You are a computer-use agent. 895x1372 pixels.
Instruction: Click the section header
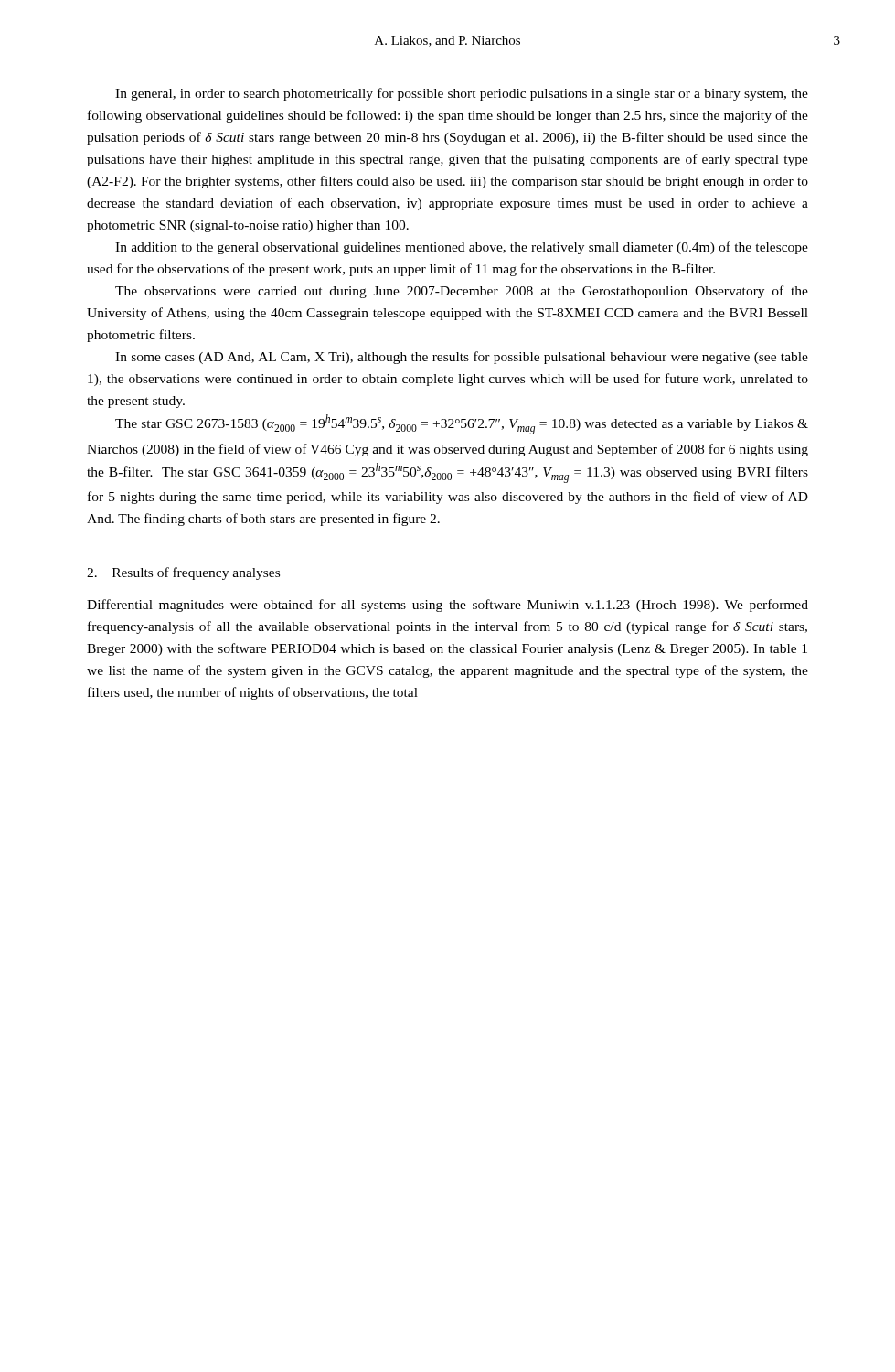click(x=184, y=572)
